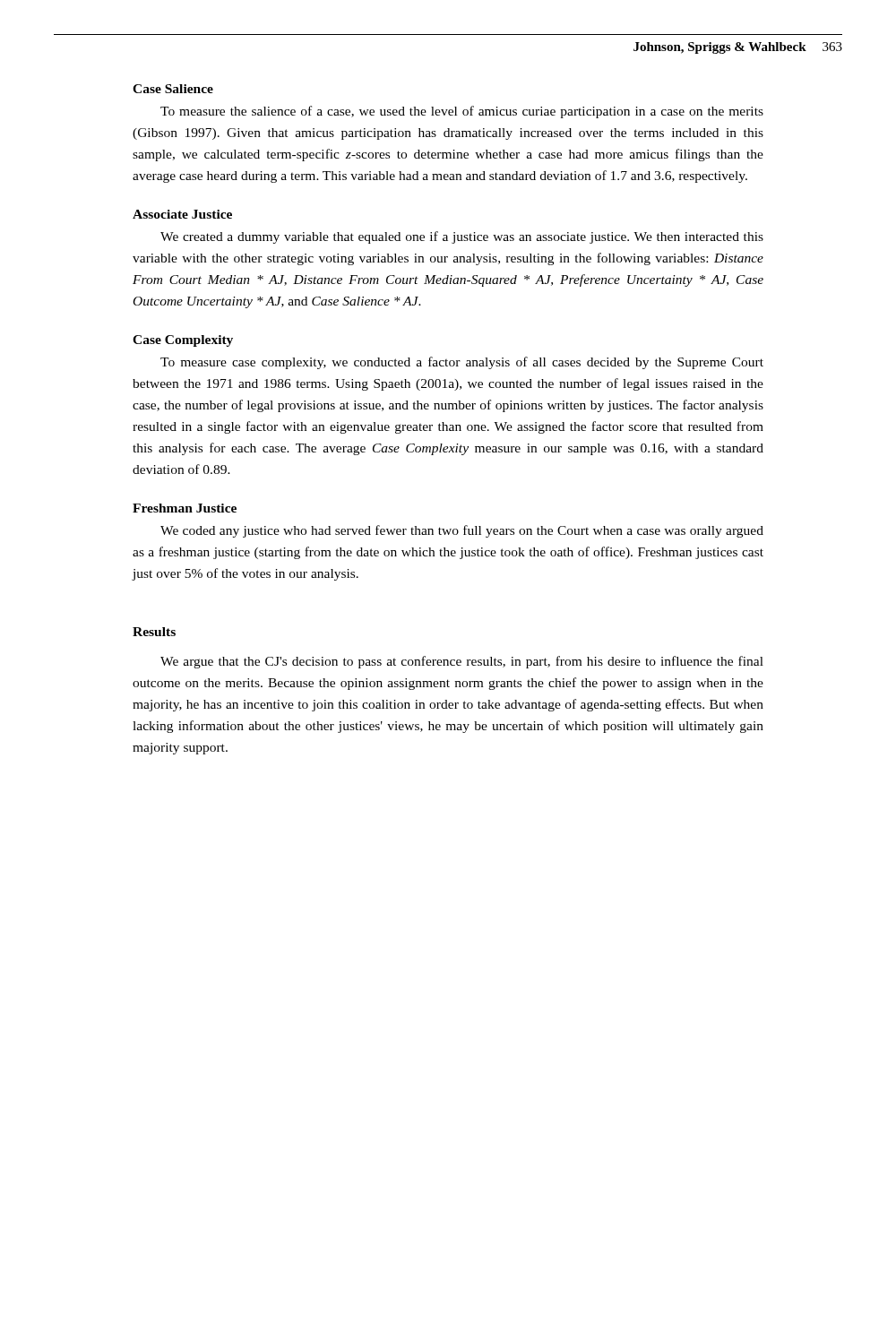
Task: Click on the block starting "Case Salience"
Action: (x=173, y=89)
